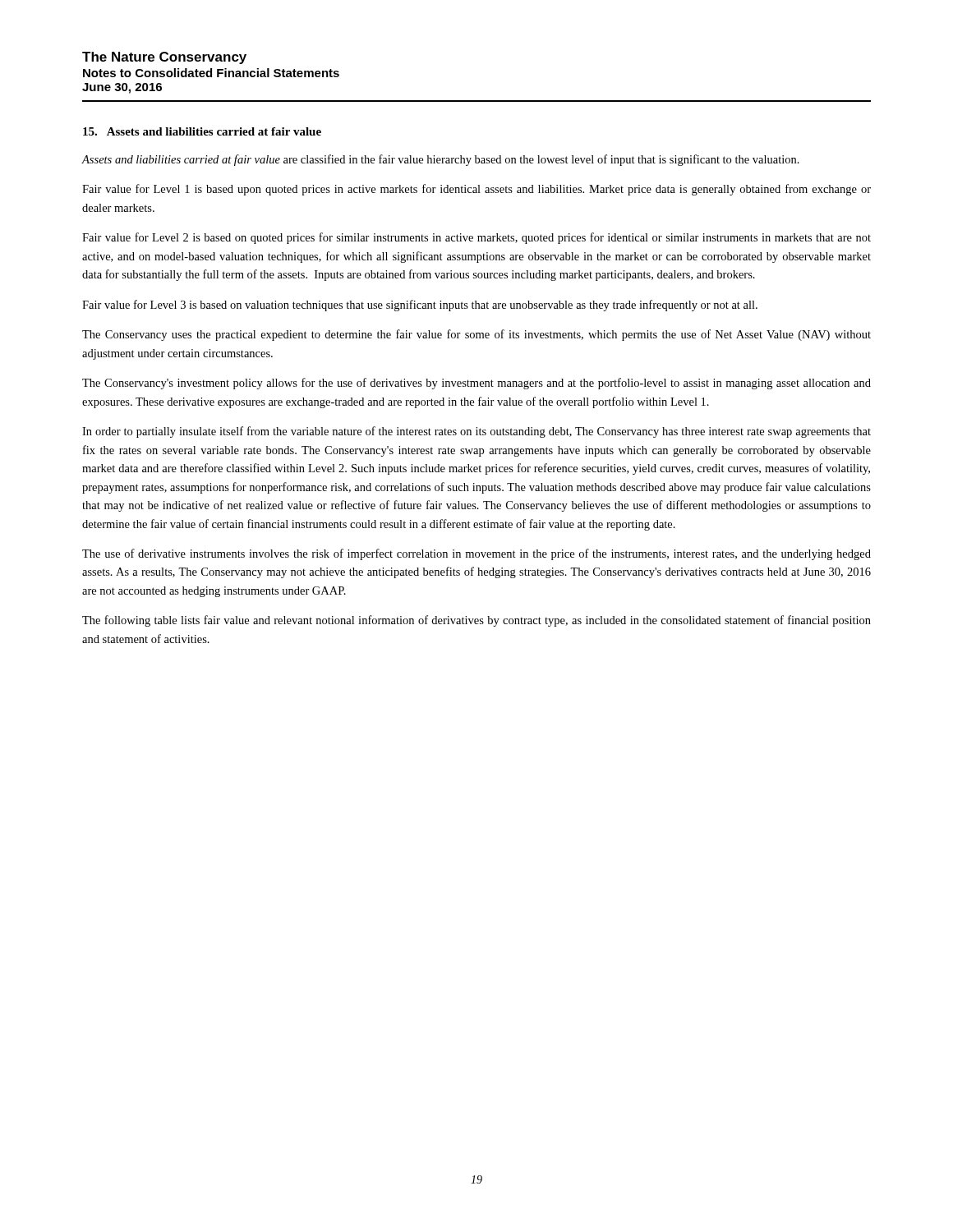Find the text block containing "The Conservancy uses the practical expedient to determine"

476,344
